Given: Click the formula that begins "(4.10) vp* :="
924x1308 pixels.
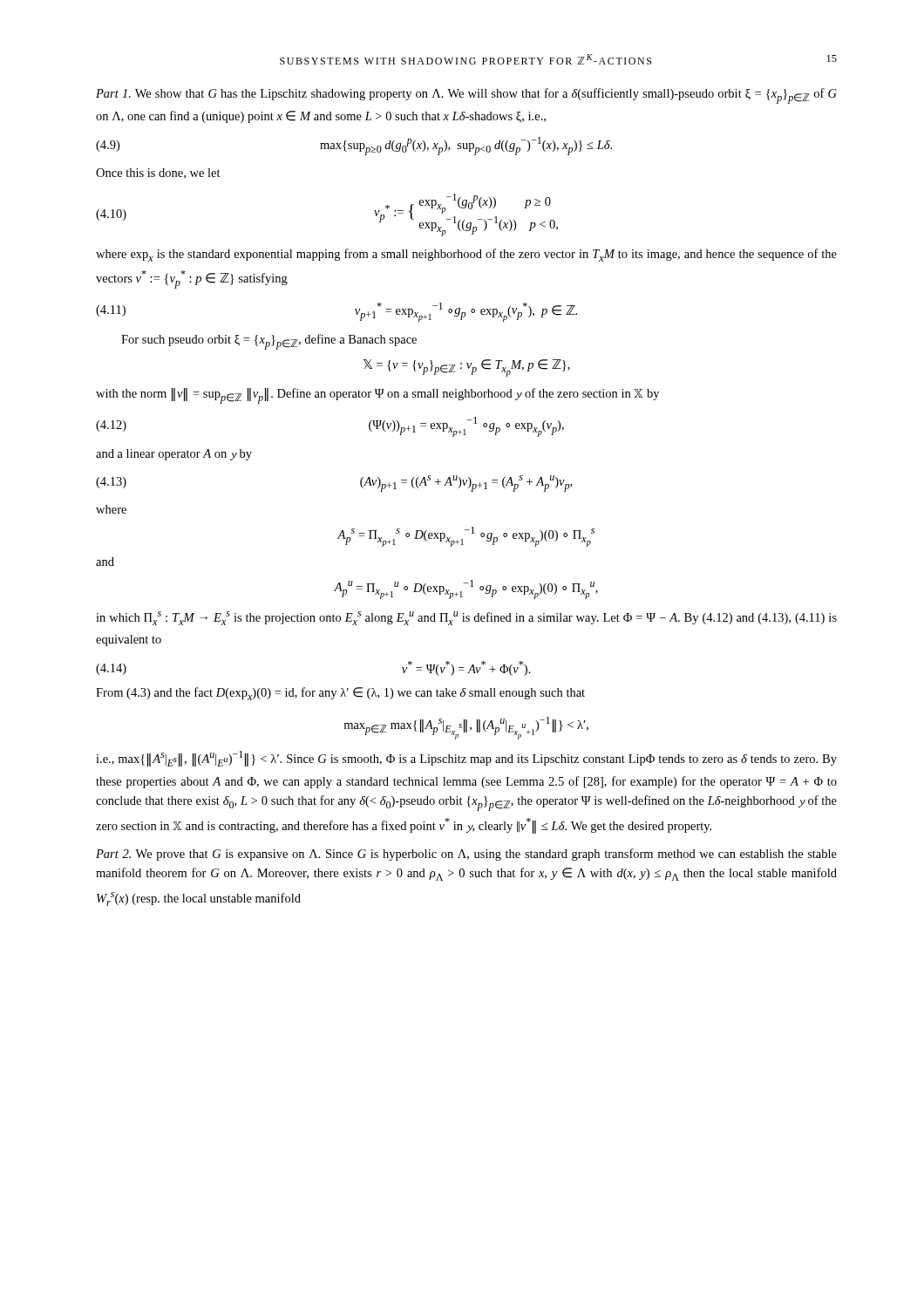Looking at the screenshot, I should [x=437, y=214].
